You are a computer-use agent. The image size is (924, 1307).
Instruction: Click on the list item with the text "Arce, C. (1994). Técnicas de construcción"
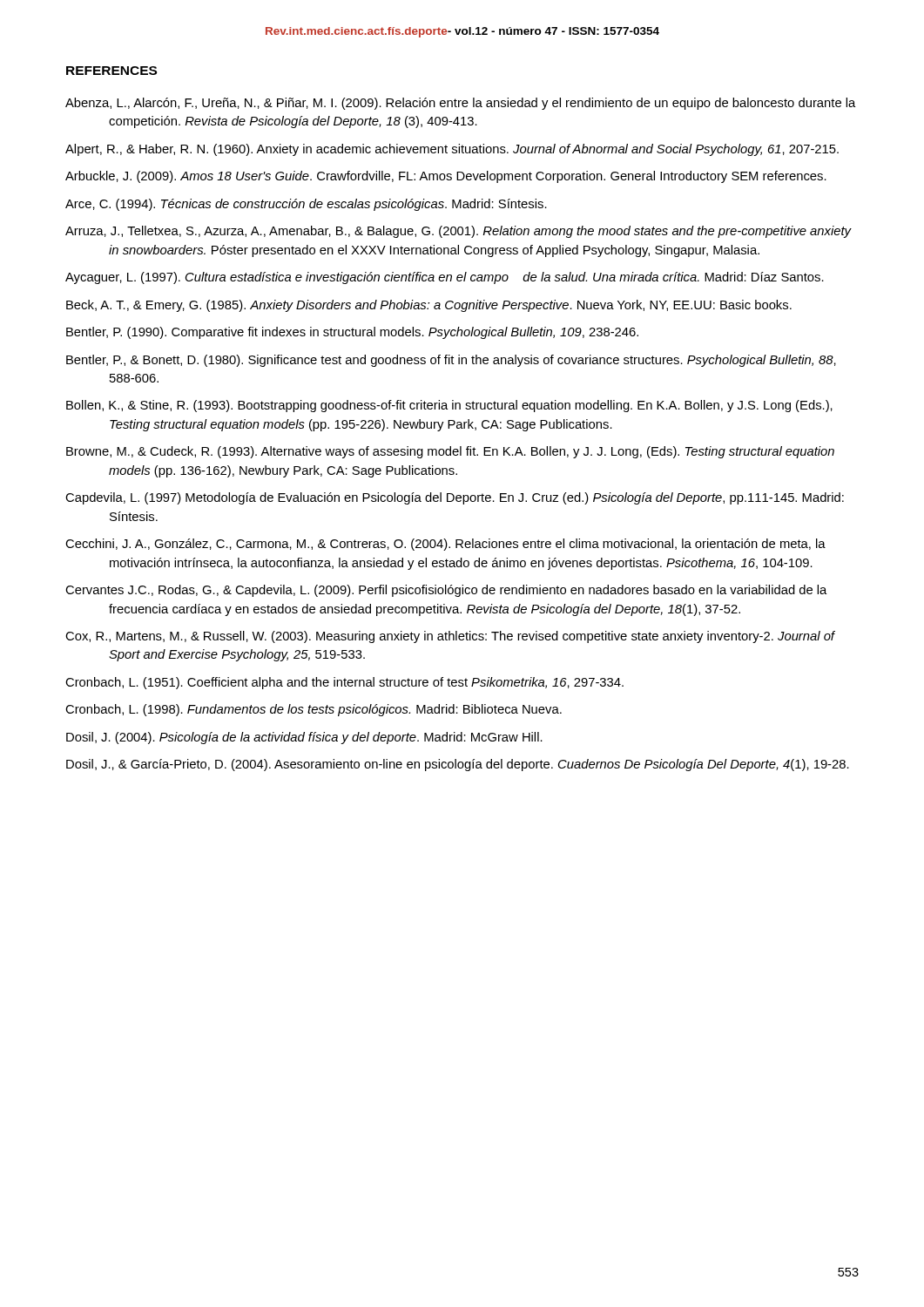pyautogui.click(x=306, y=204)
